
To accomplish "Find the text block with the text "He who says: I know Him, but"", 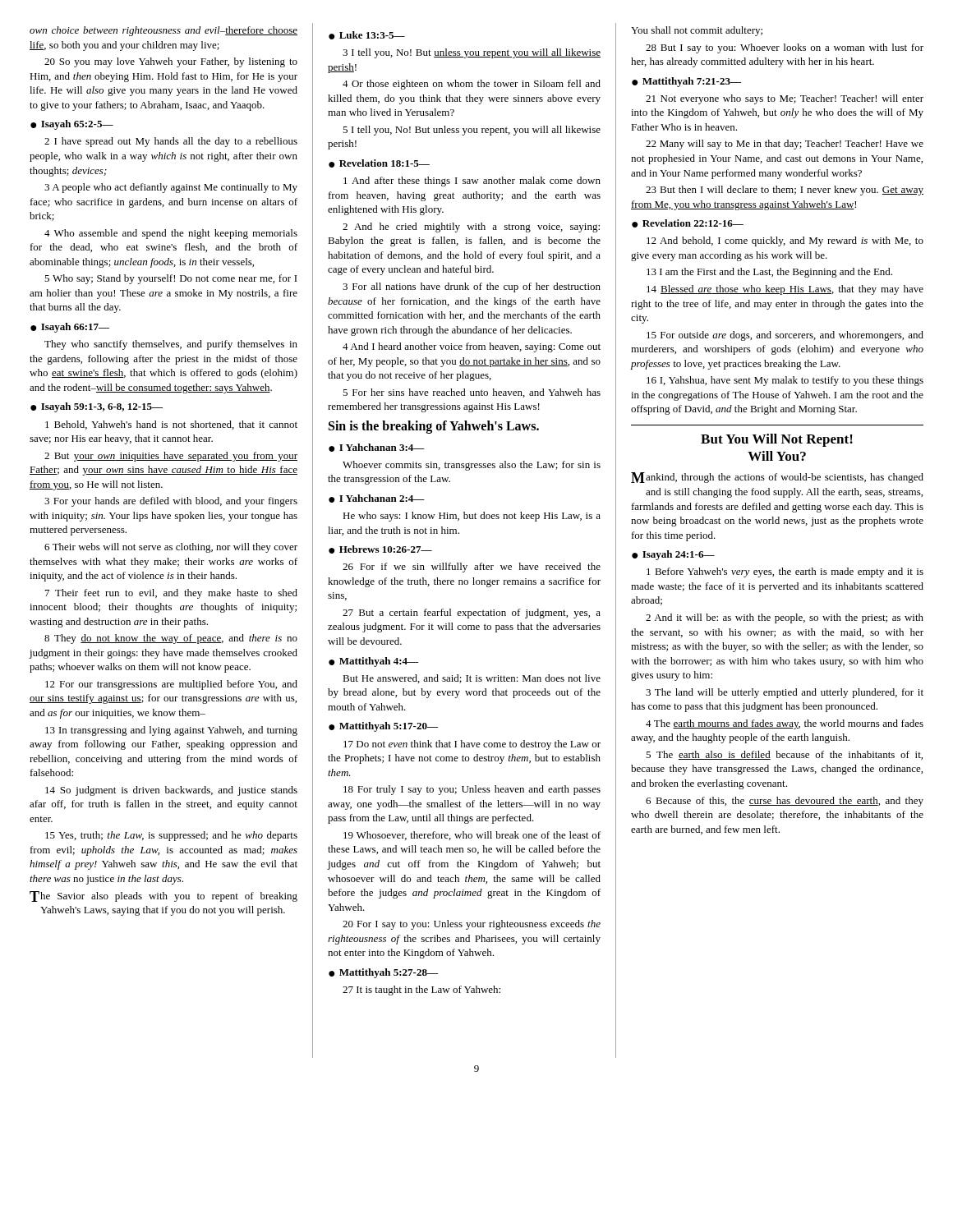I will pyautogui.click(x=464, y=523).
